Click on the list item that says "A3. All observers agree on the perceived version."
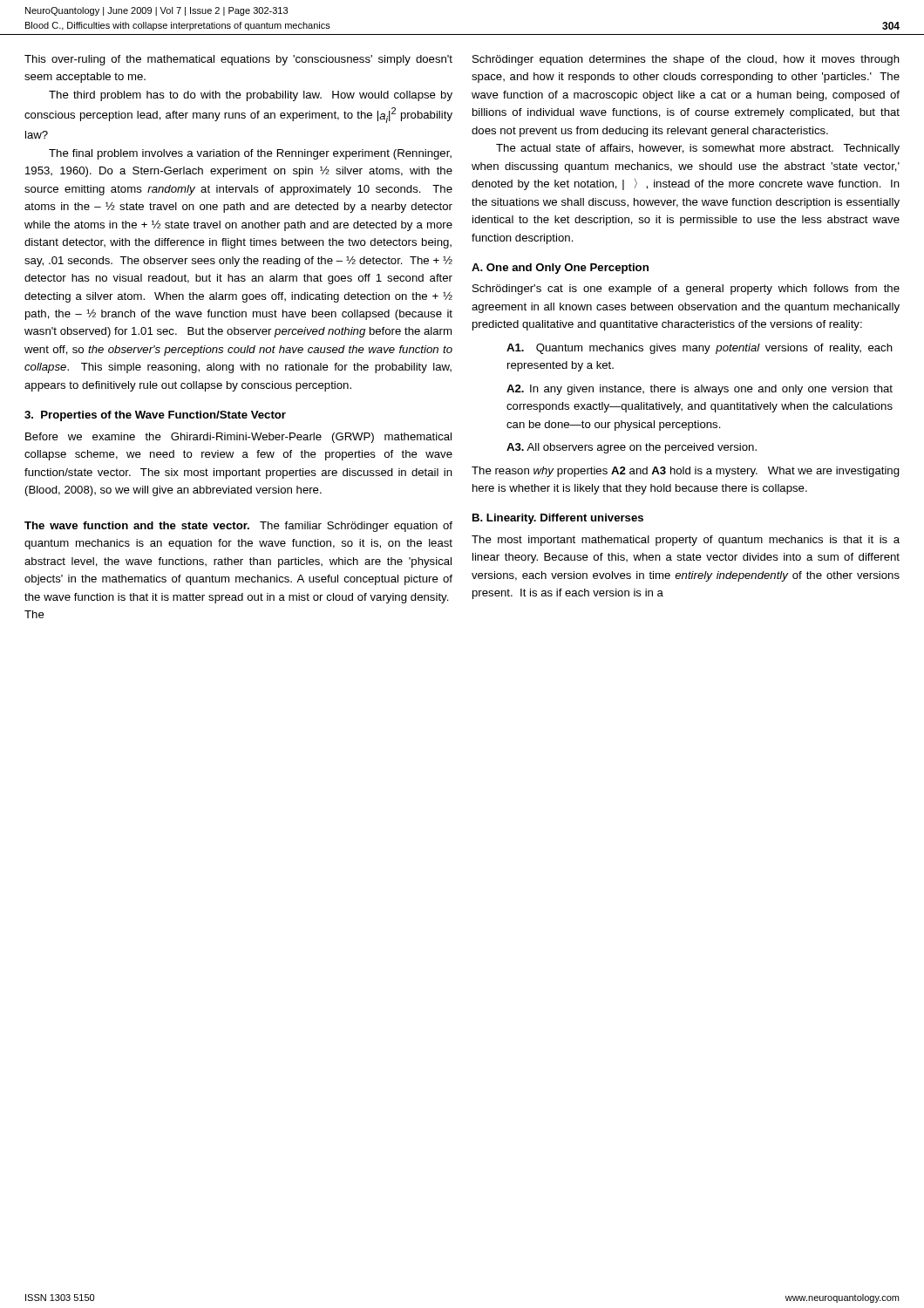The image size is (924, 1308). (700, 448)
